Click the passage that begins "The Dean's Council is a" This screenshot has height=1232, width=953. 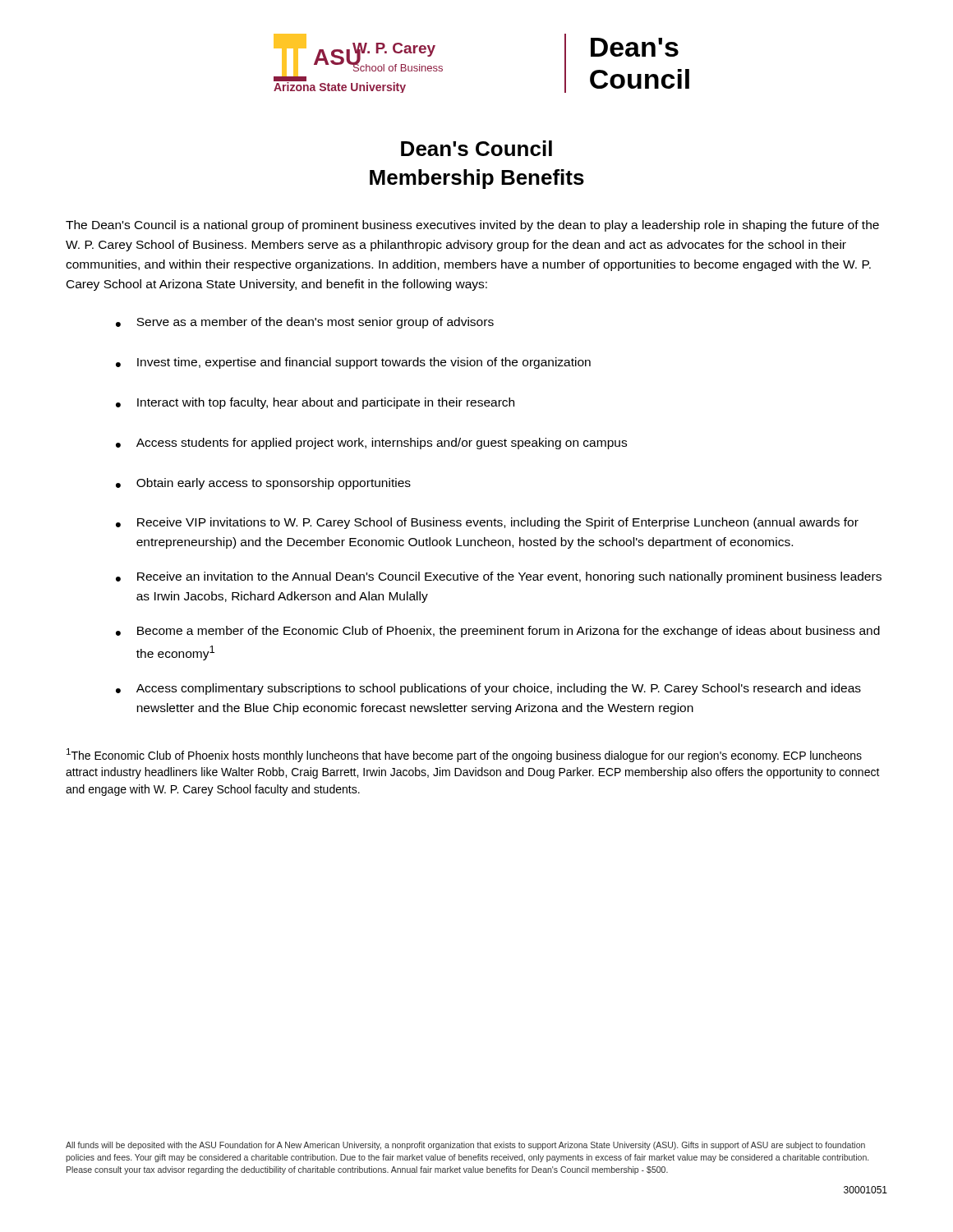pyautogui.click(x=473, y=255)
